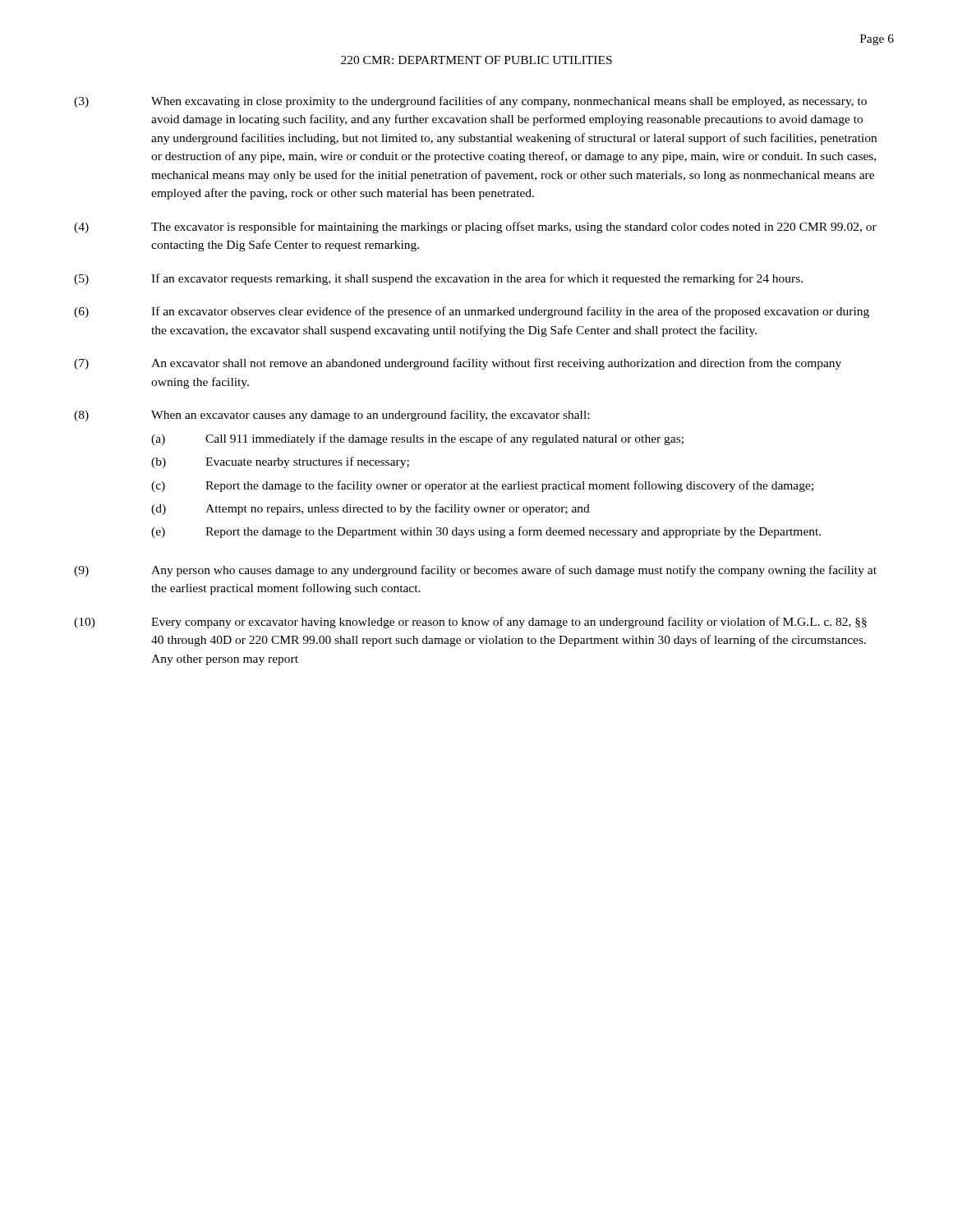This screenshot has height=1232, width=953.
Task: Point to the block beginning "(5) If an excavator requests remarking, it"
Action: tap(476, 278)
